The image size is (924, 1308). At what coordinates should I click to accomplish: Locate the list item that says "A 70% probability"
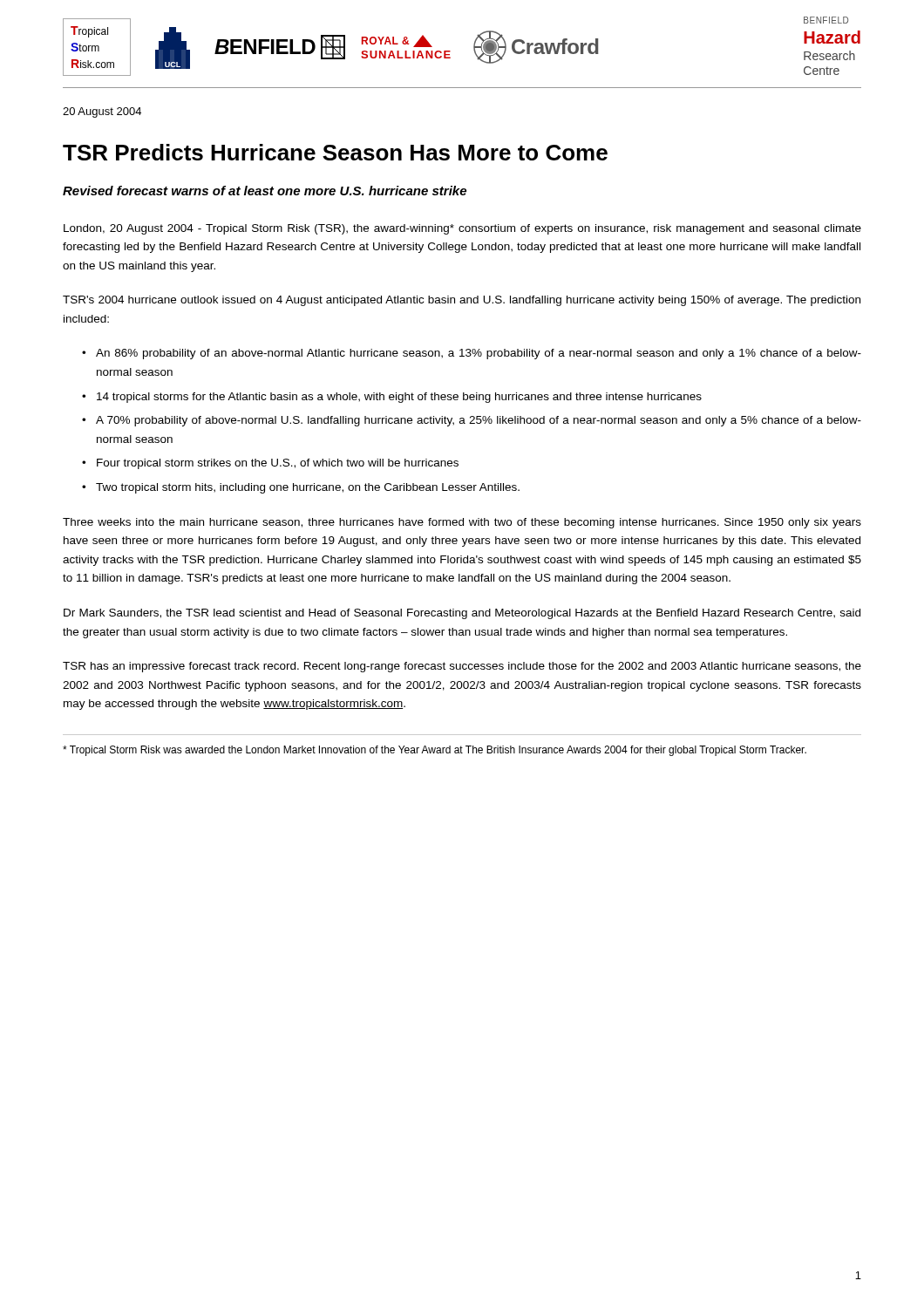pyautogui.click(x=479, y=430)
